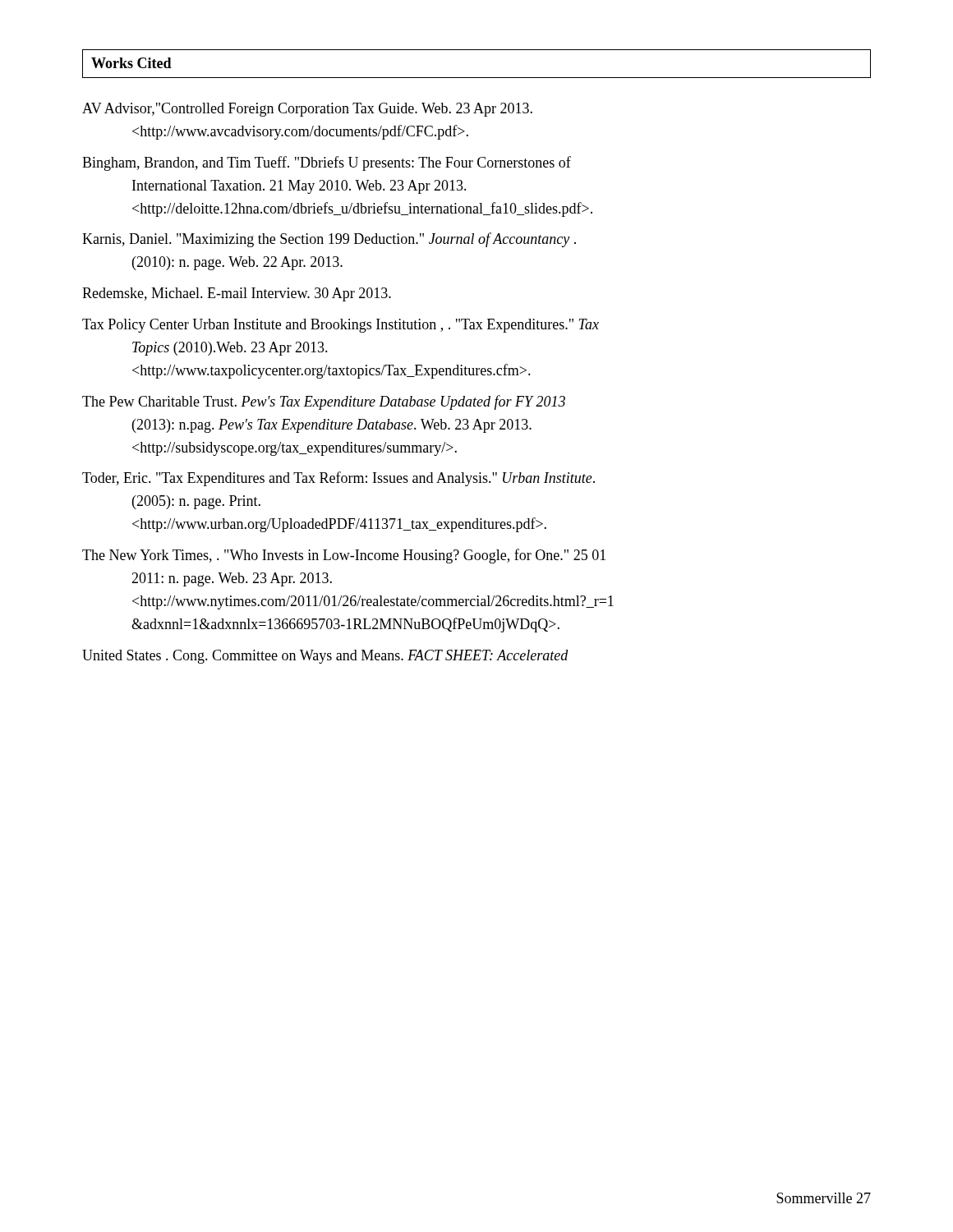Click on the section header that says "Works Cited"
This screenshot has width=953, height=1232.
(131, 63)
